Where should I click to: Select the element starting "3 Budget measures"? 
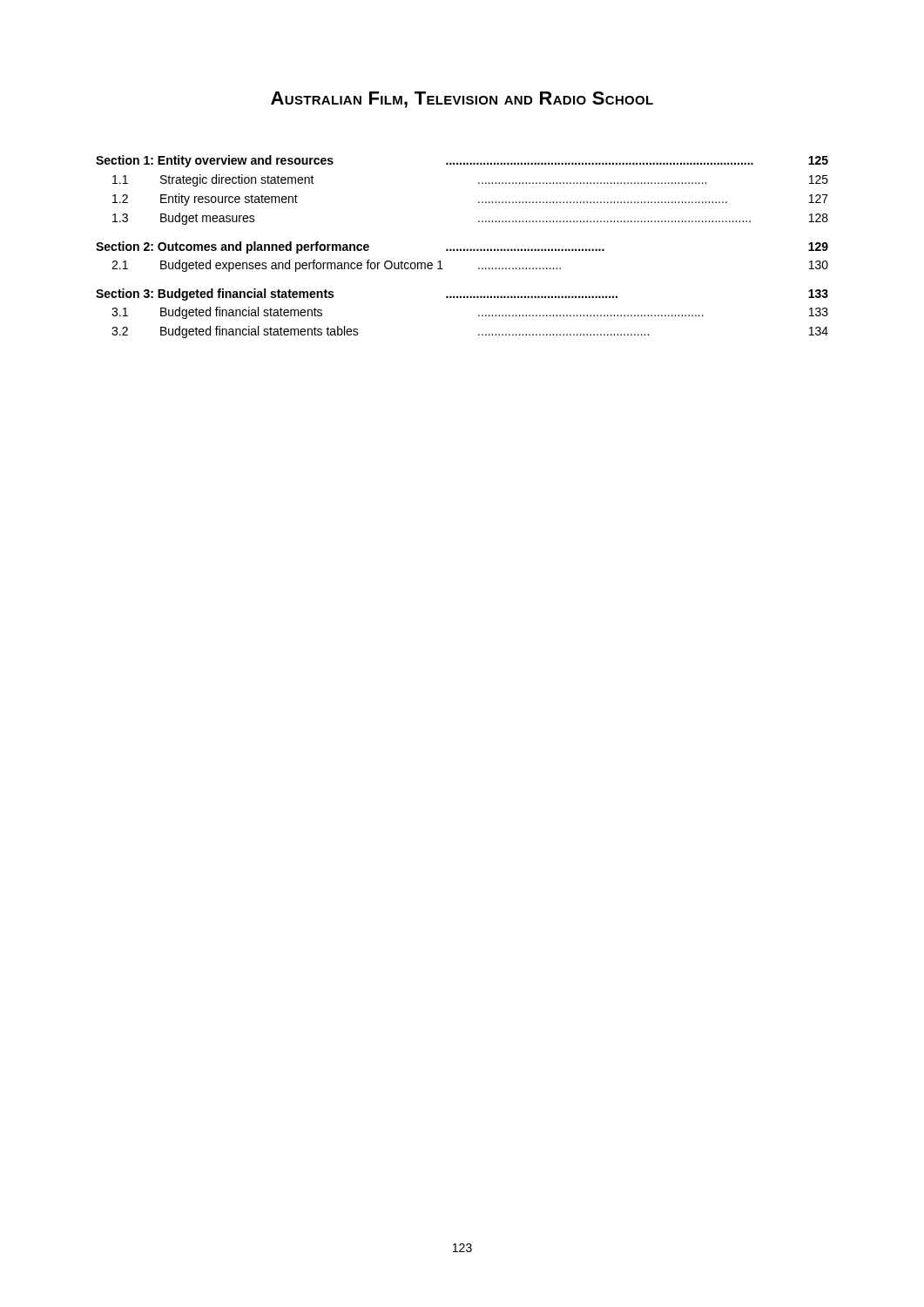[x=206, y=218]
